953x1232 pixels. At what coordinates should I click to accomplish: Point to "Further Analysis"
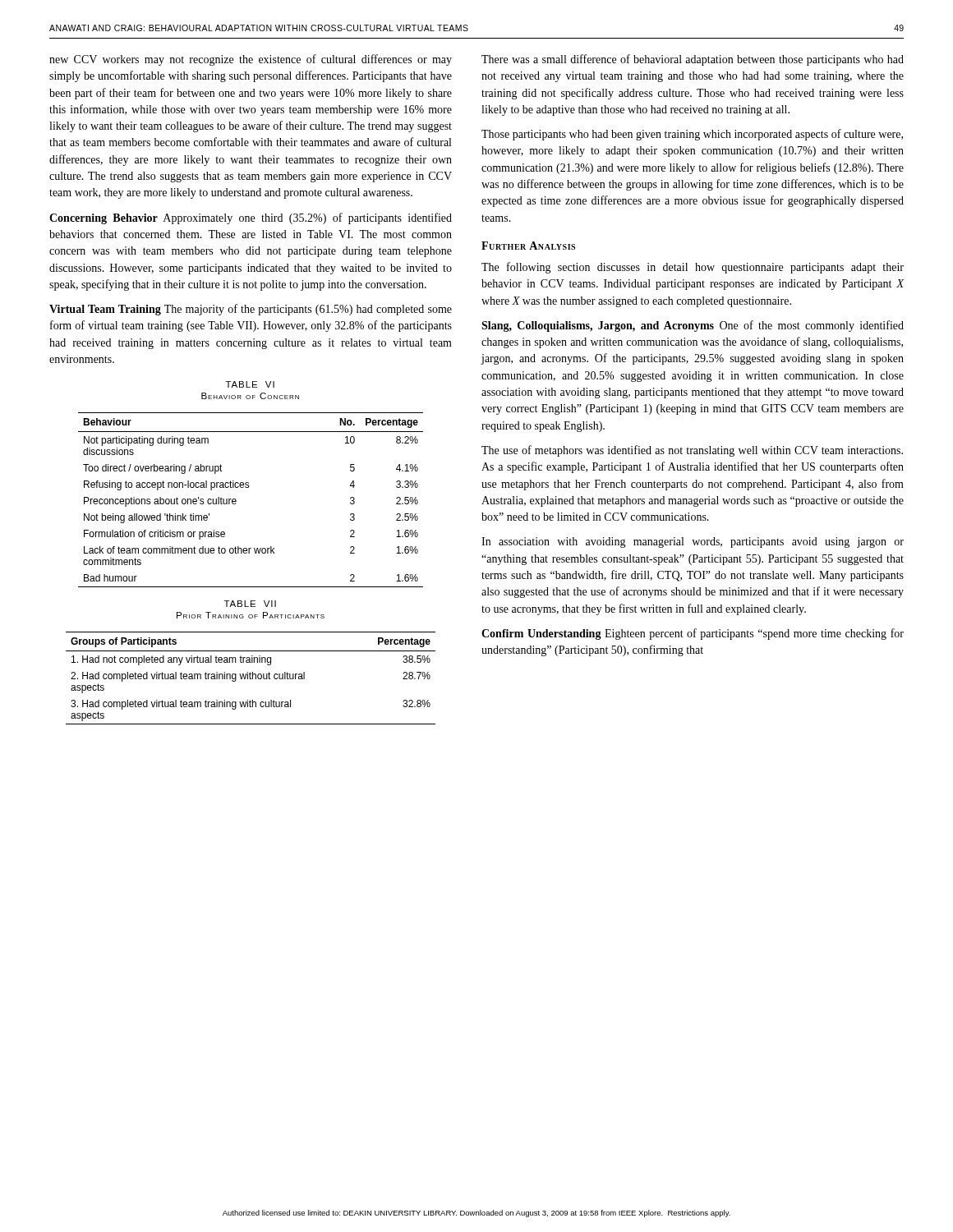point(529,246)
